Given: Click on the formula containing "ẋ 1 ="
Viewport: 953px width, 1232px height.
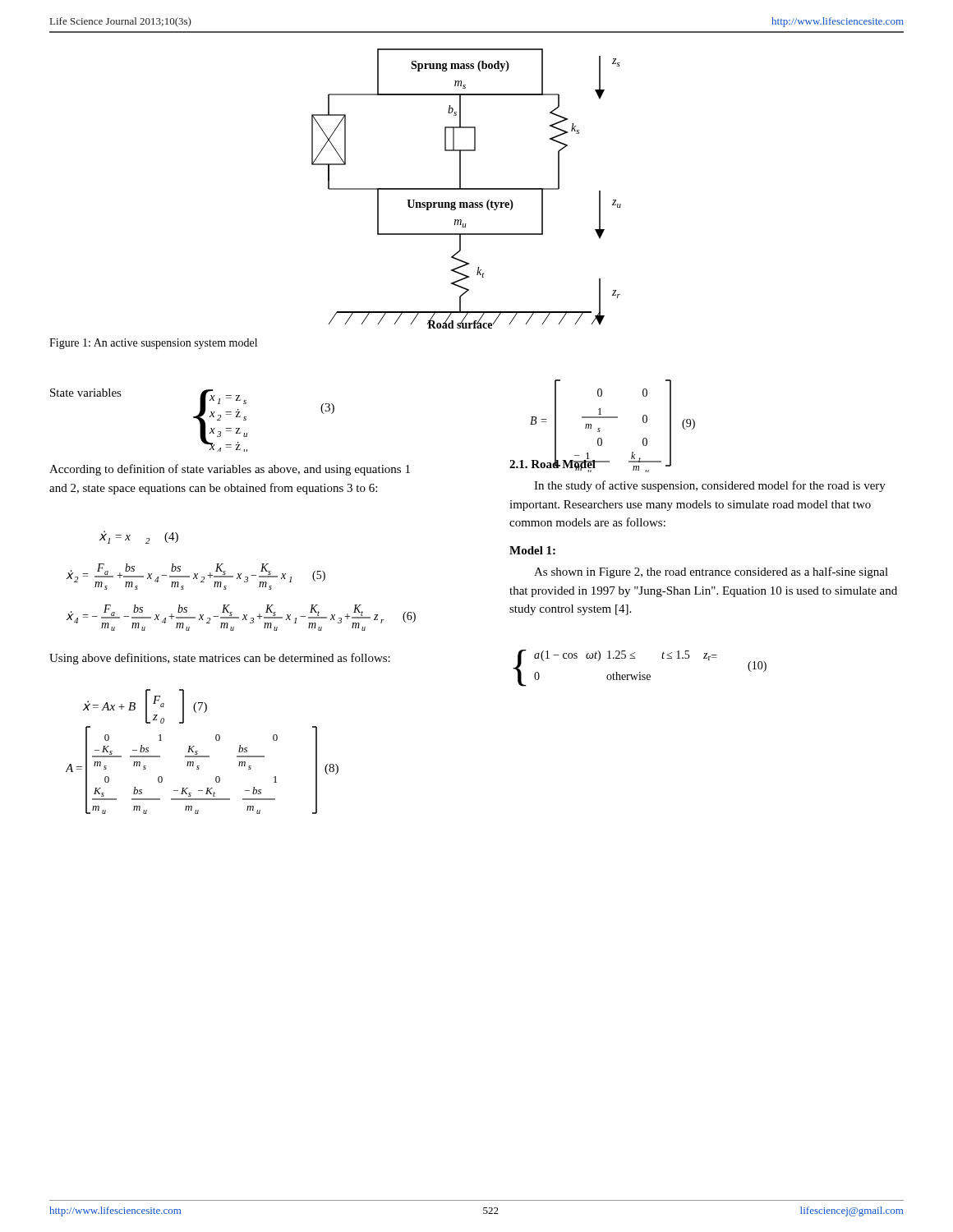Looking at the screenshot, I should tap(181, 536).
